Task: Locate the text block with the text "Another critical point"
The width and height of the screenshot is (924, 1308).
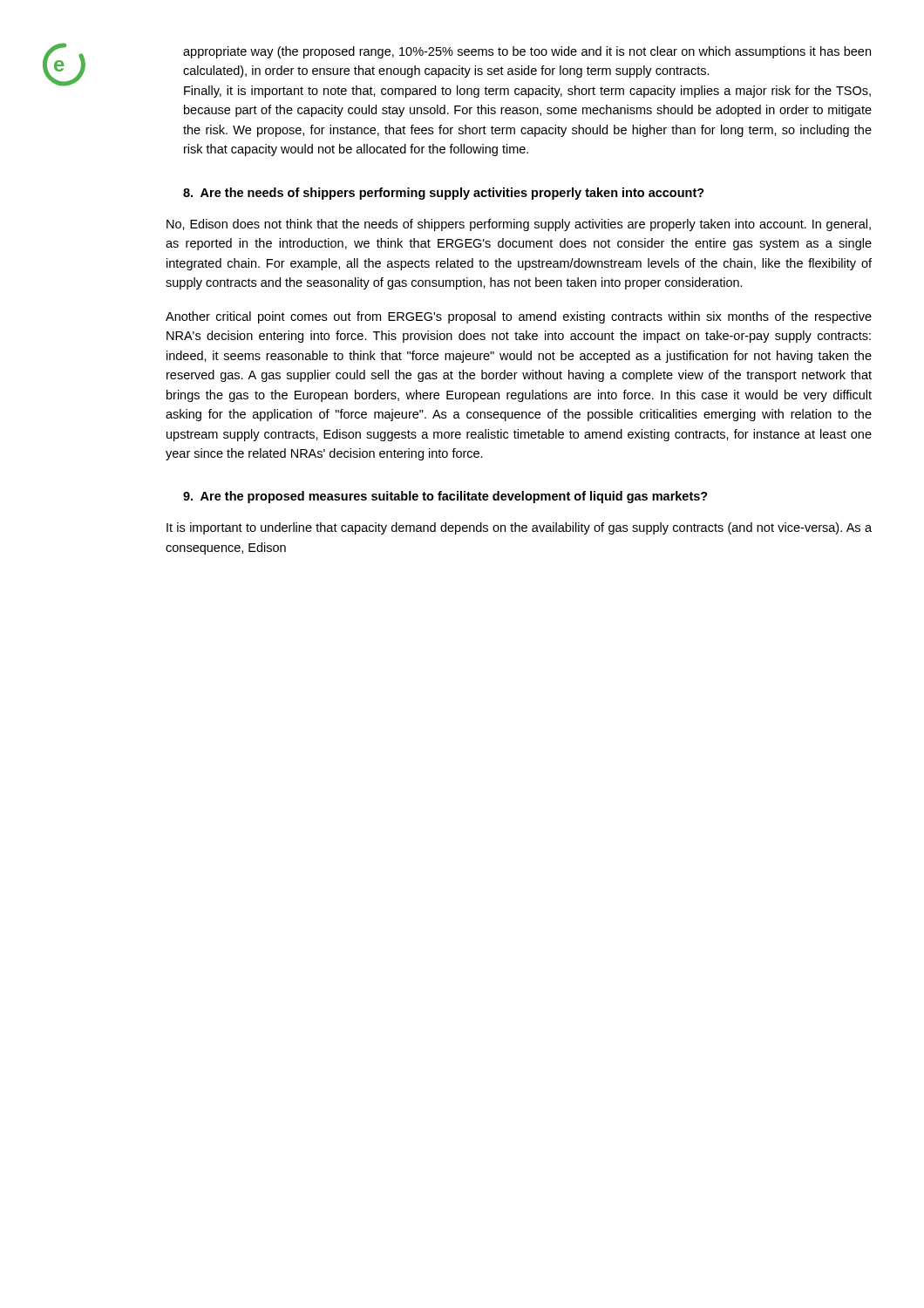Action: 519,385
